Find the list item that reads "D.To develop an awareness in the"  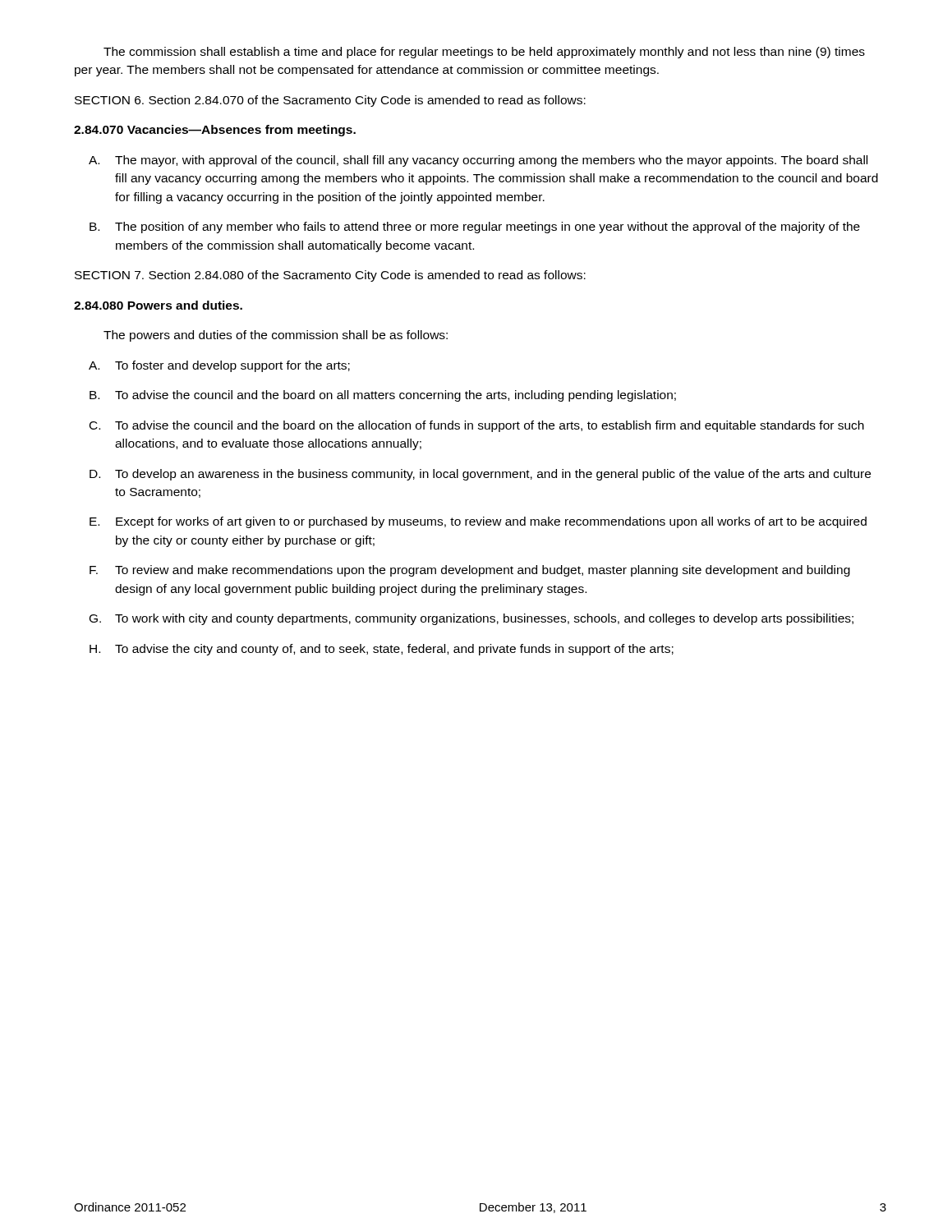(x=485, y=483)
